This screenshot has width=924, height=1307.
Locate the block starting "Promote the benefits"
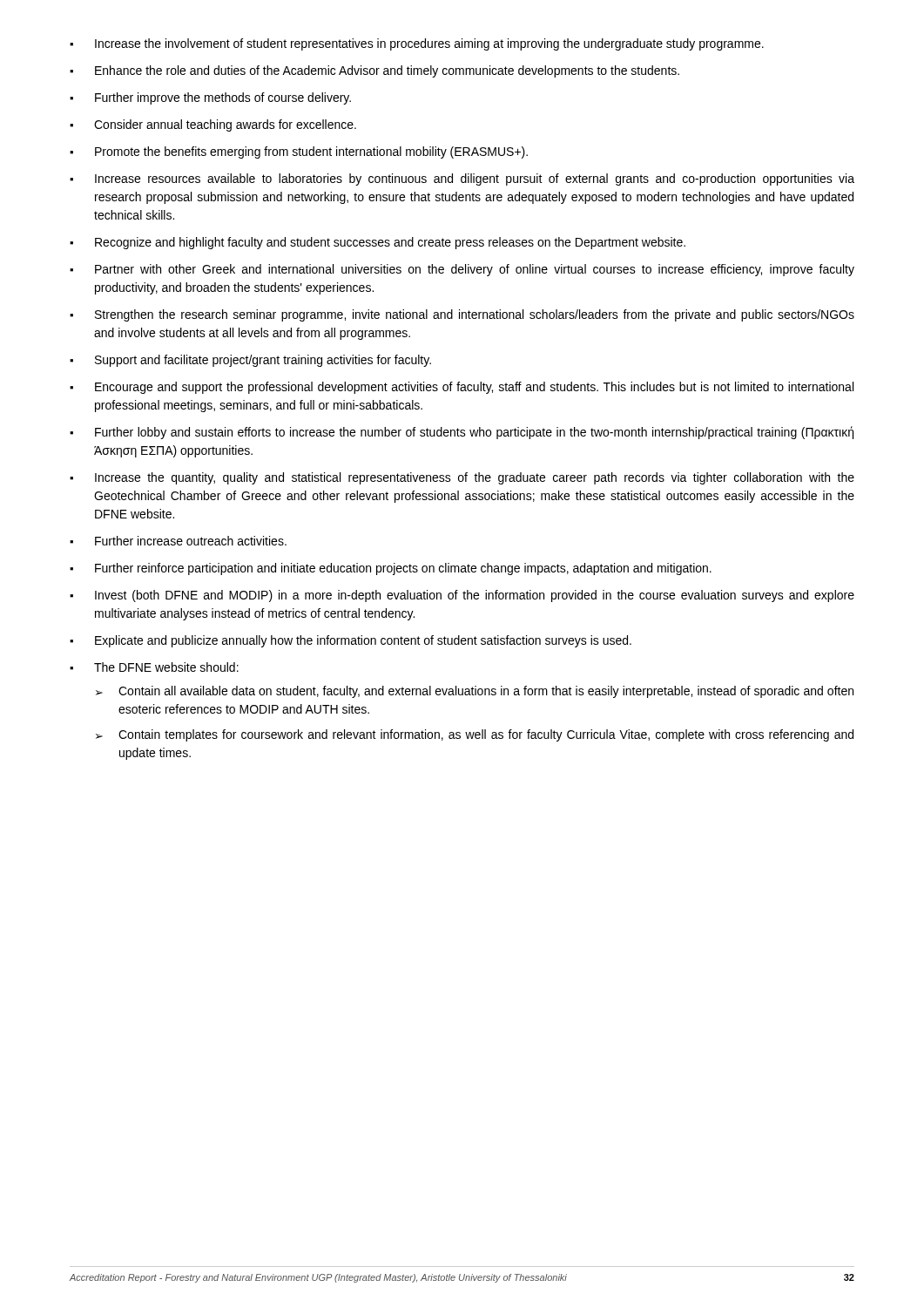tap(462, 152)
